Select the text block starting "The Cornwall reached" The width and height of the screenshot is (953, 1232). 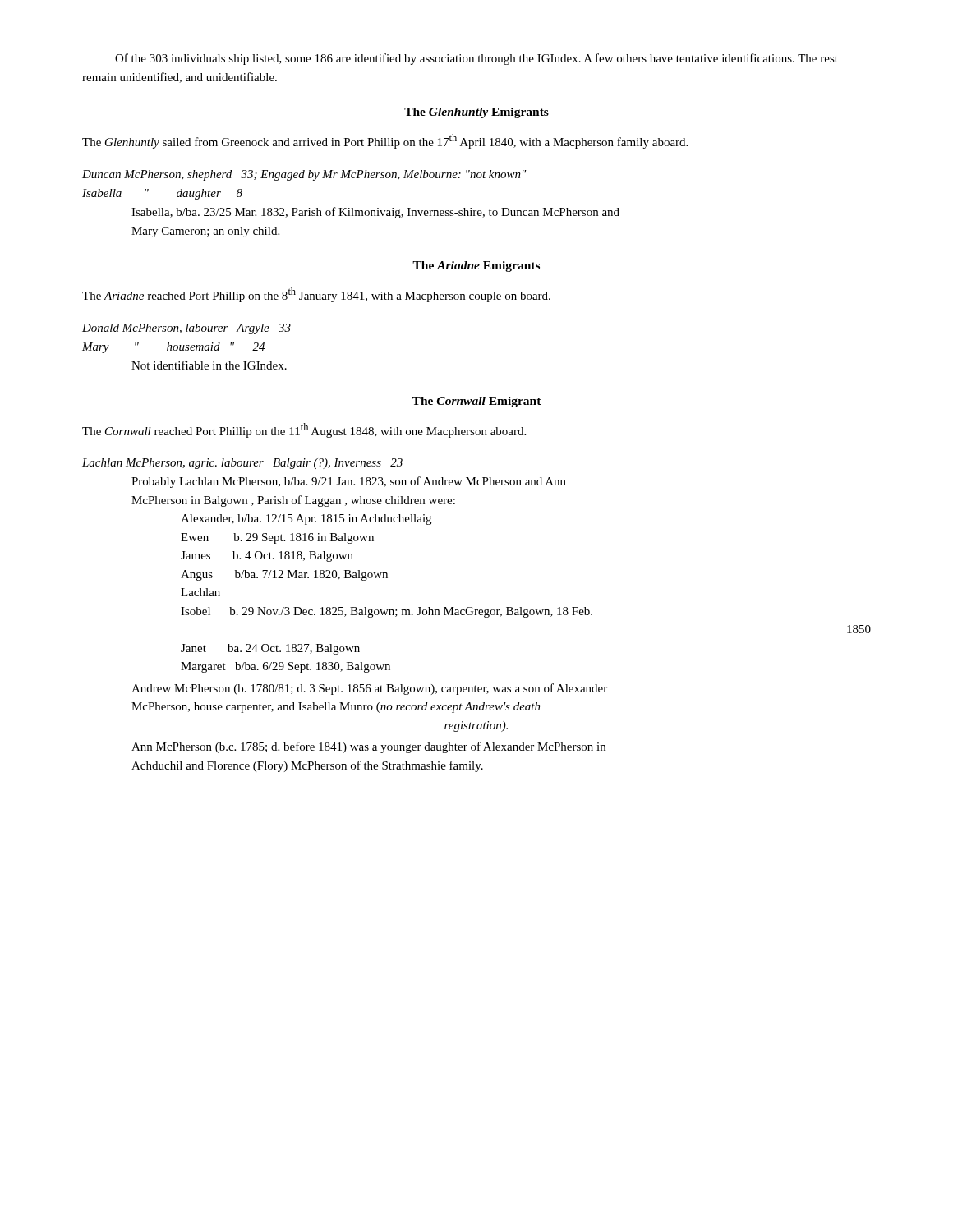pyautogui.click(x=304, y=429)
